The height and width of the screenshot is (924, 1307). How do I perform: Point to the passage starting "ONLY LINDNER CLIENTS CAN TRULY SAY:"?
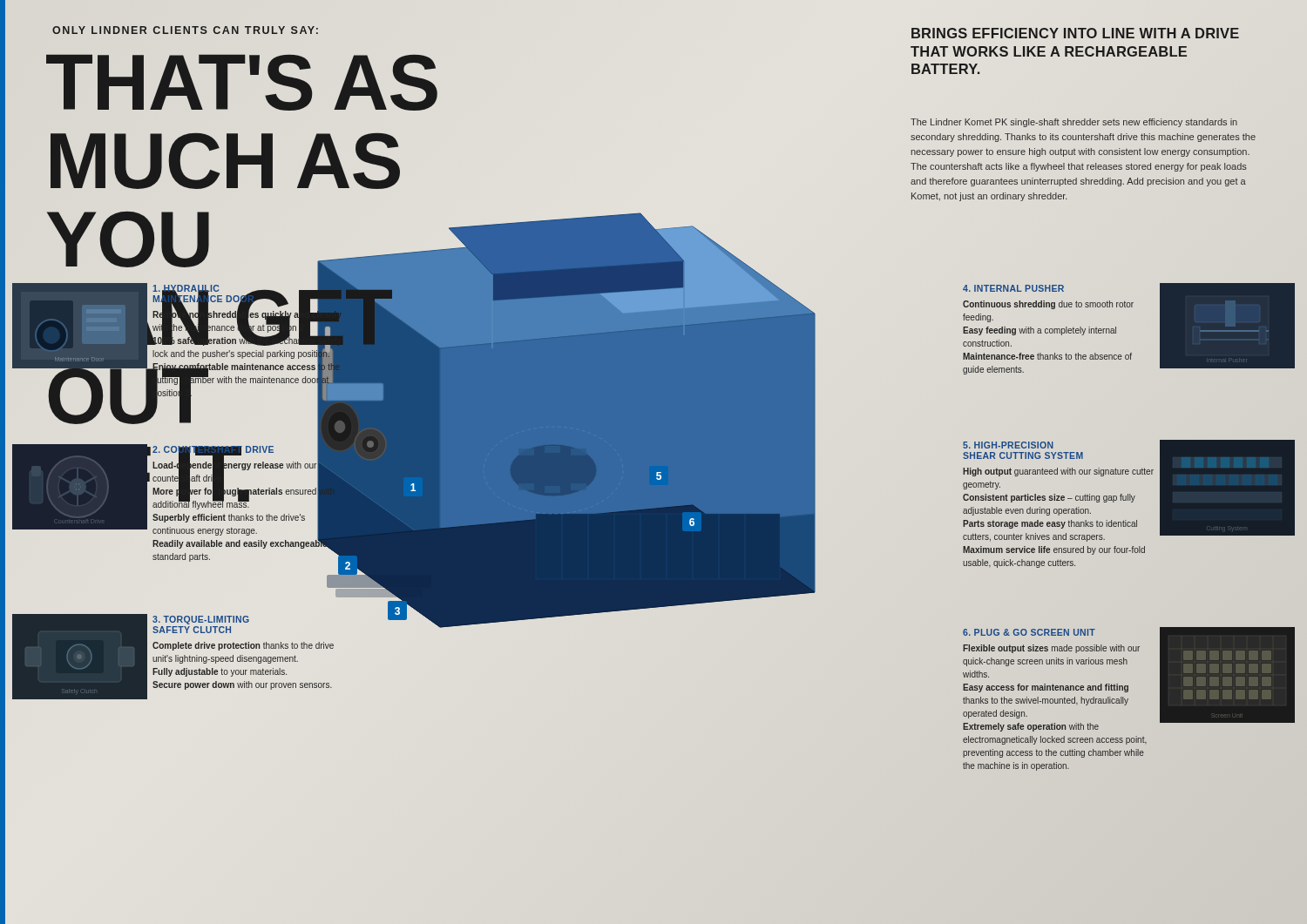(x=186, y=30)
